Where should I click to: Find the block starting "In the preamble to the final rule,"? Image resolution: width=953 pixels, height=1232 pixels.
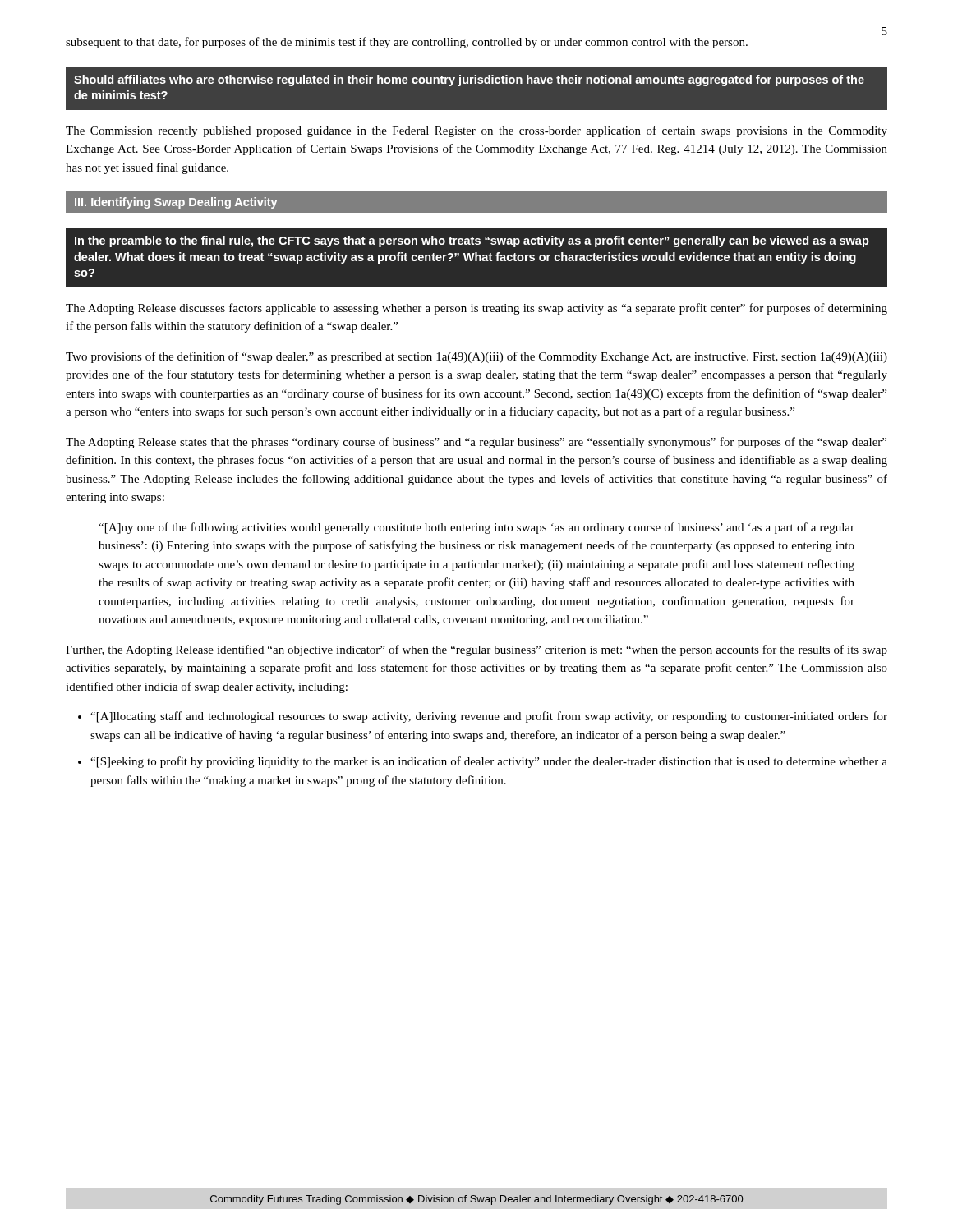tap(471, 257)
